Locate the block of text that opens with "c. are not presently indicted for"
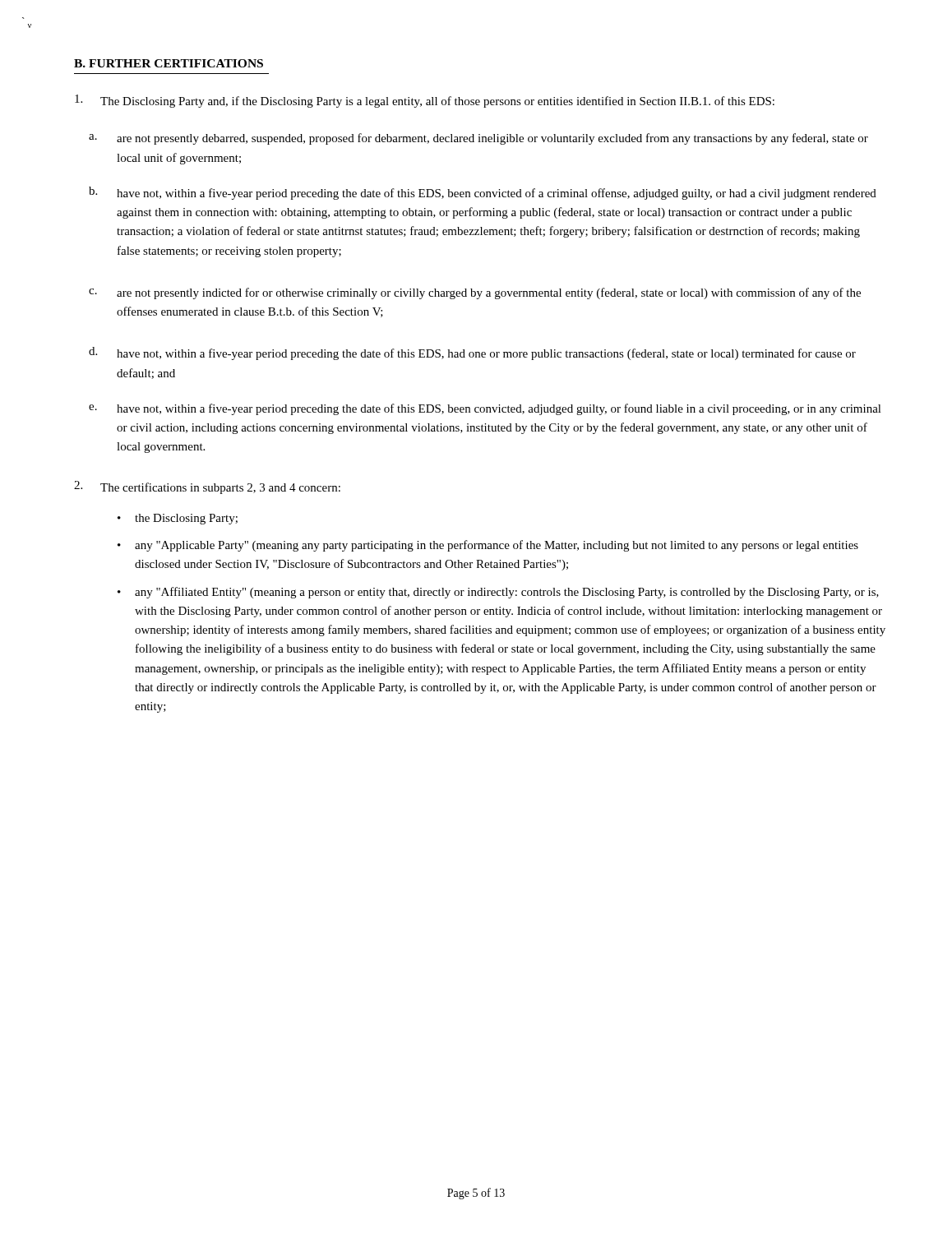Screen dimensions: 1233x952 [x=475, y=301]
